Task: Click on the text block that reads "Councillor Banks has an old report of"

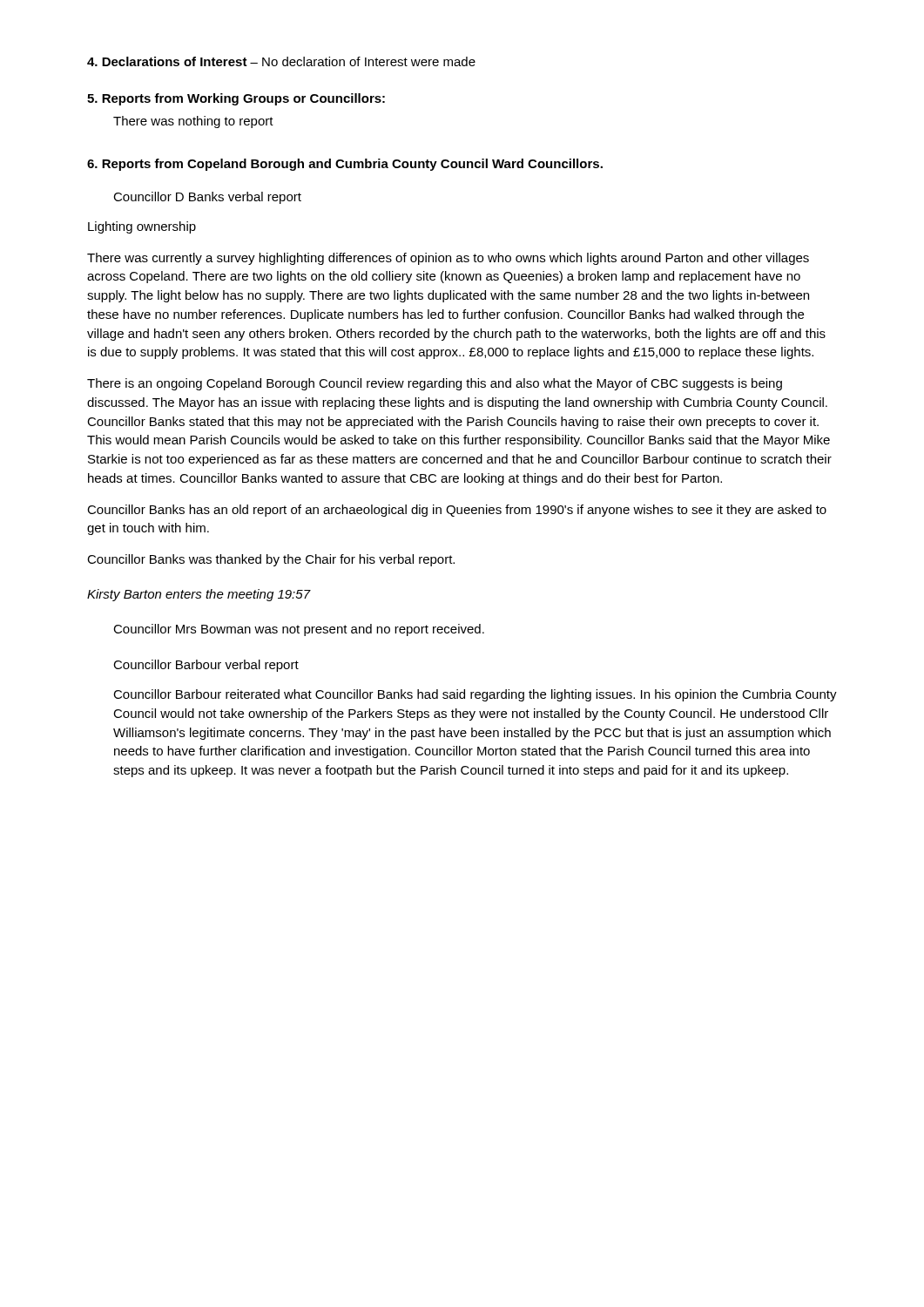Action: [x=457, y=518]
